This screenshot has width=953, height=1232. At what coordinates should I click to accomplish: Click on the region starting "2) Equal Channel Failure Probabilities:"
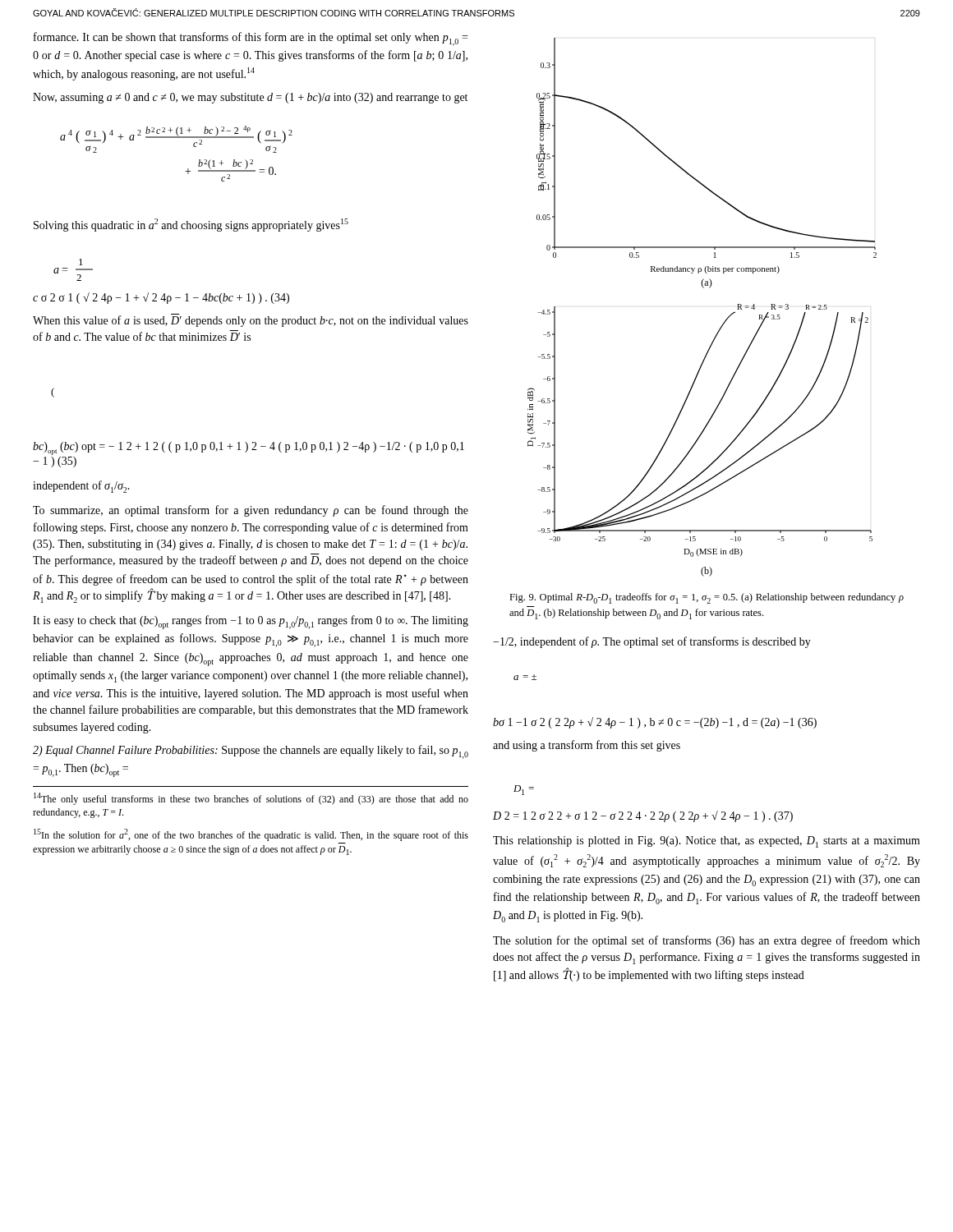click(x=251, y=761)
